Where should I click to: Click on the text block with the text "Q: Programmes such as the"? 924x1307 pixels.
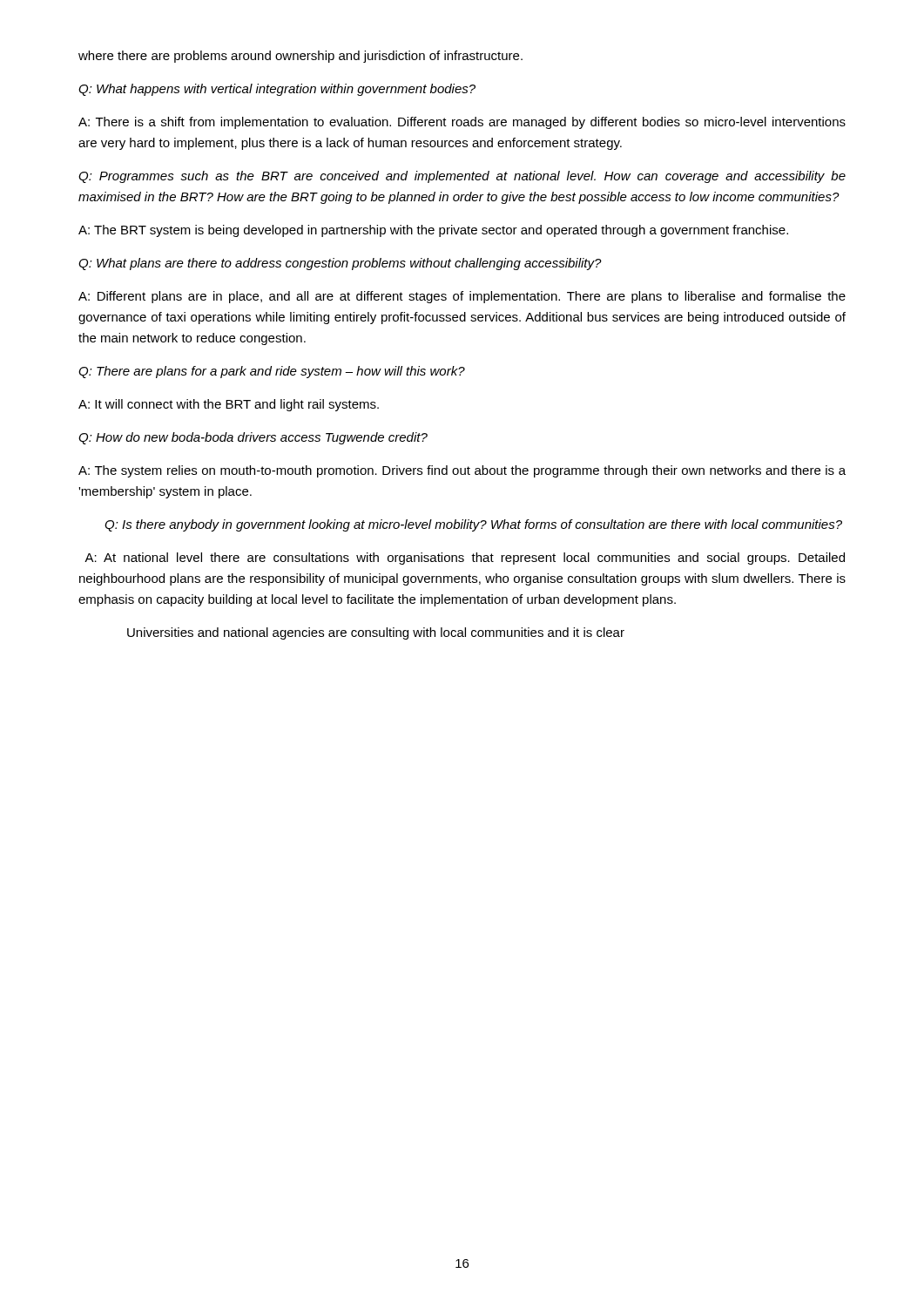pyautogui.click(x=462, y=186)
